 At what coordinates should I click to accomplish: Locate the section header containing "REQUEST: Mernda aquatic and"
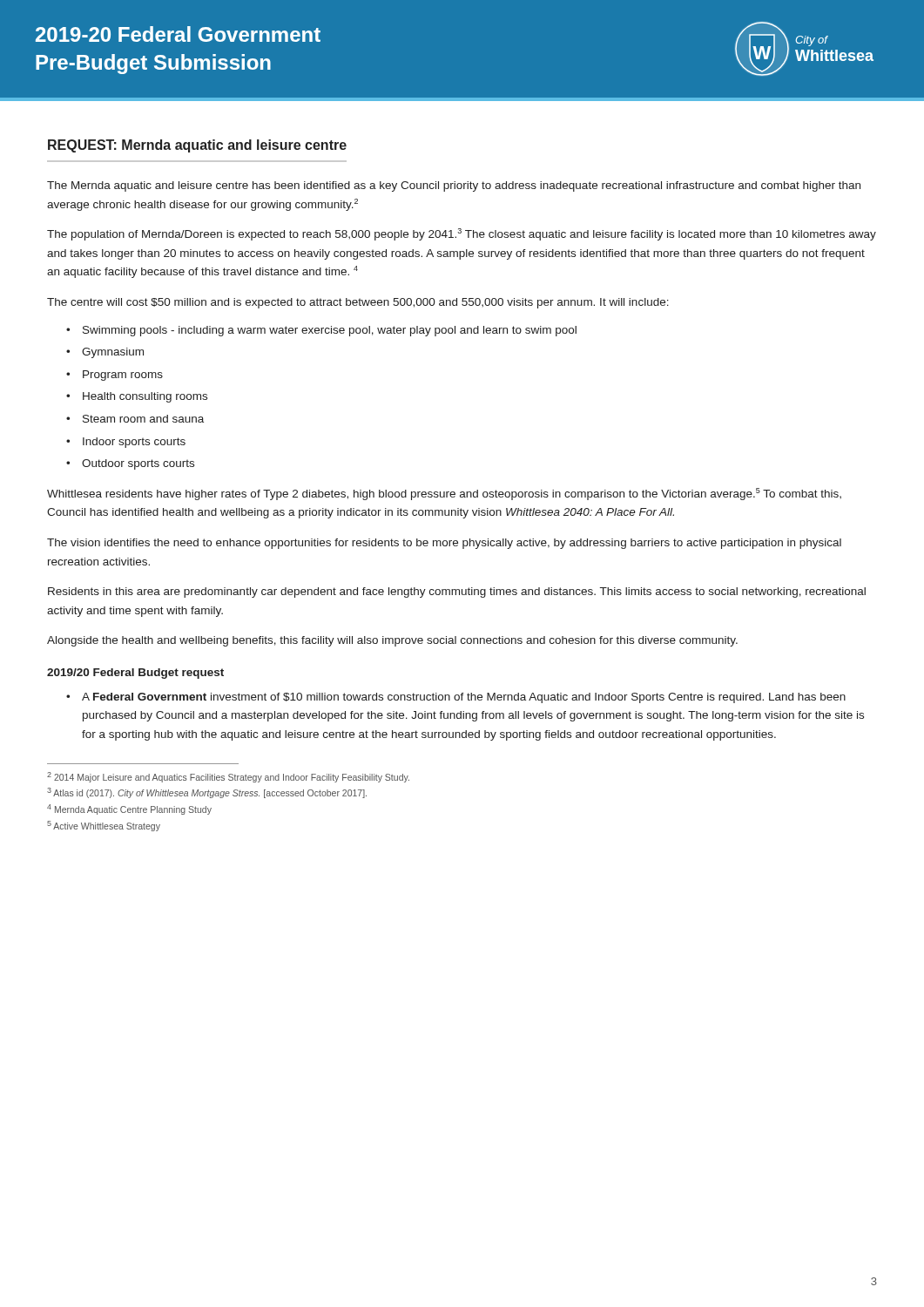point(197,145)
